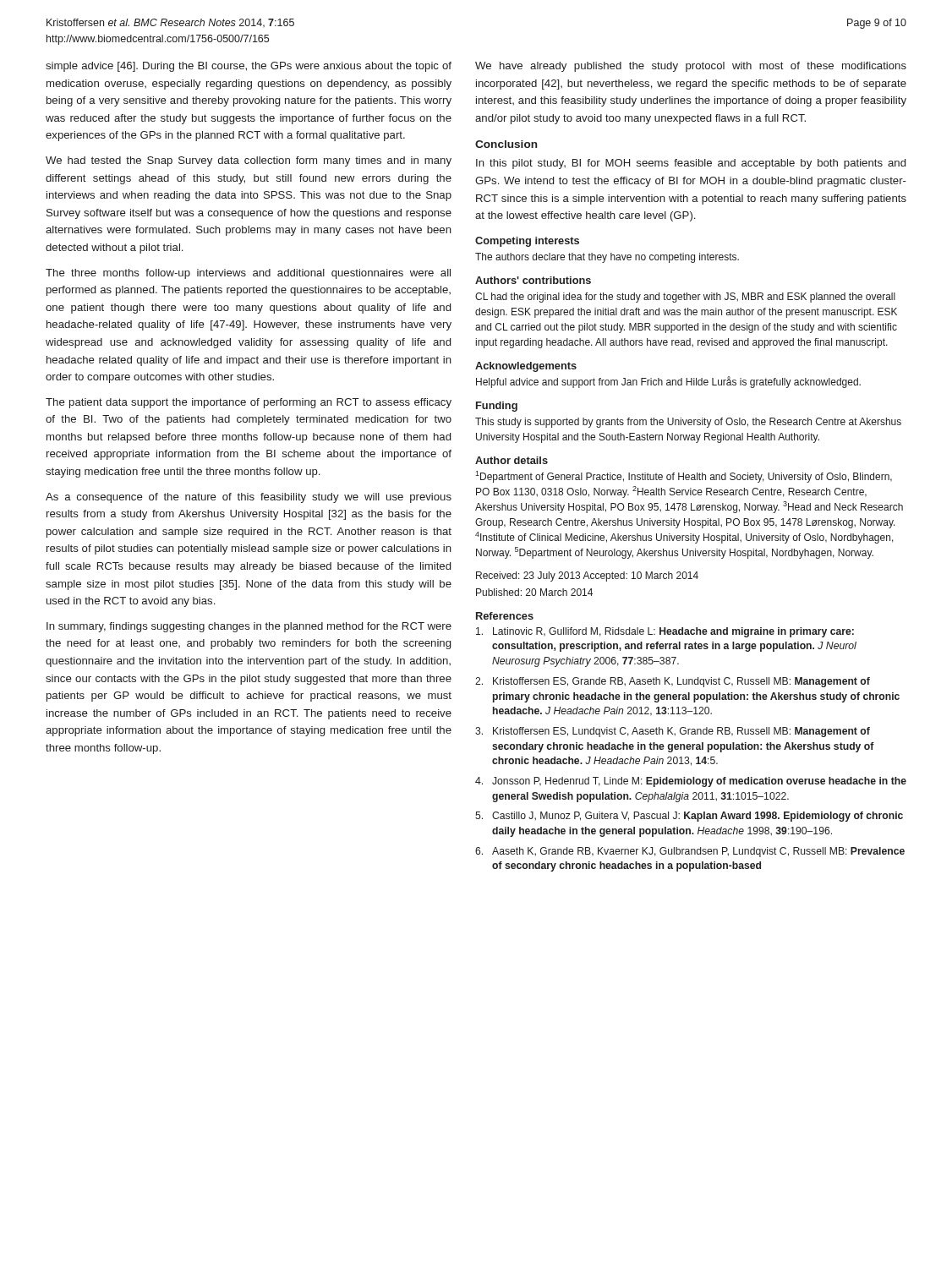Locate the block of text that opens with "Received: 23 July 2013"

(691, 584)
